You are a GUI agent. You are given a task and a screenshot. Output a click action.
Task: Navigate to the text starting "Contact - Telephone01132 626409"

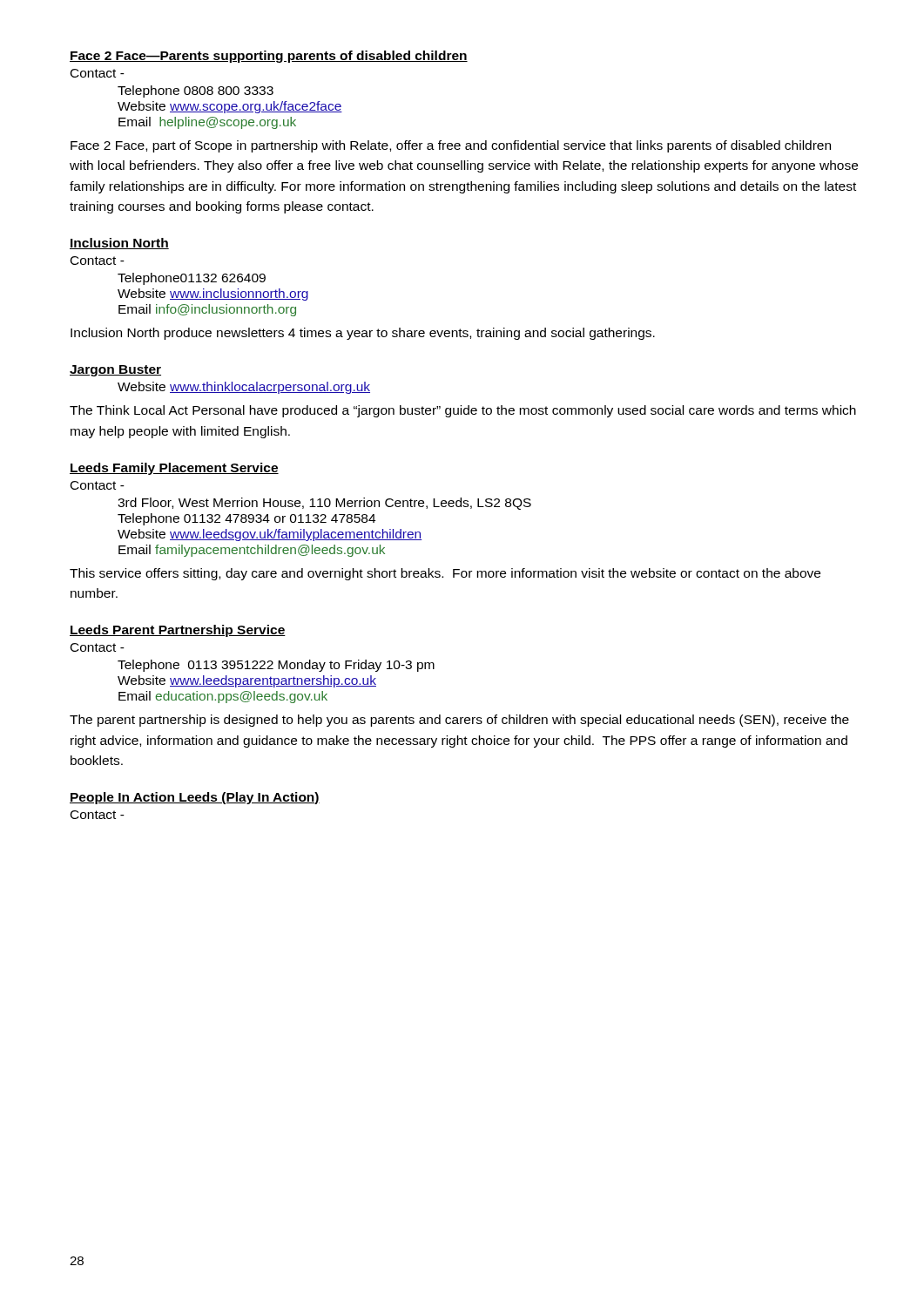coord(98,261)
